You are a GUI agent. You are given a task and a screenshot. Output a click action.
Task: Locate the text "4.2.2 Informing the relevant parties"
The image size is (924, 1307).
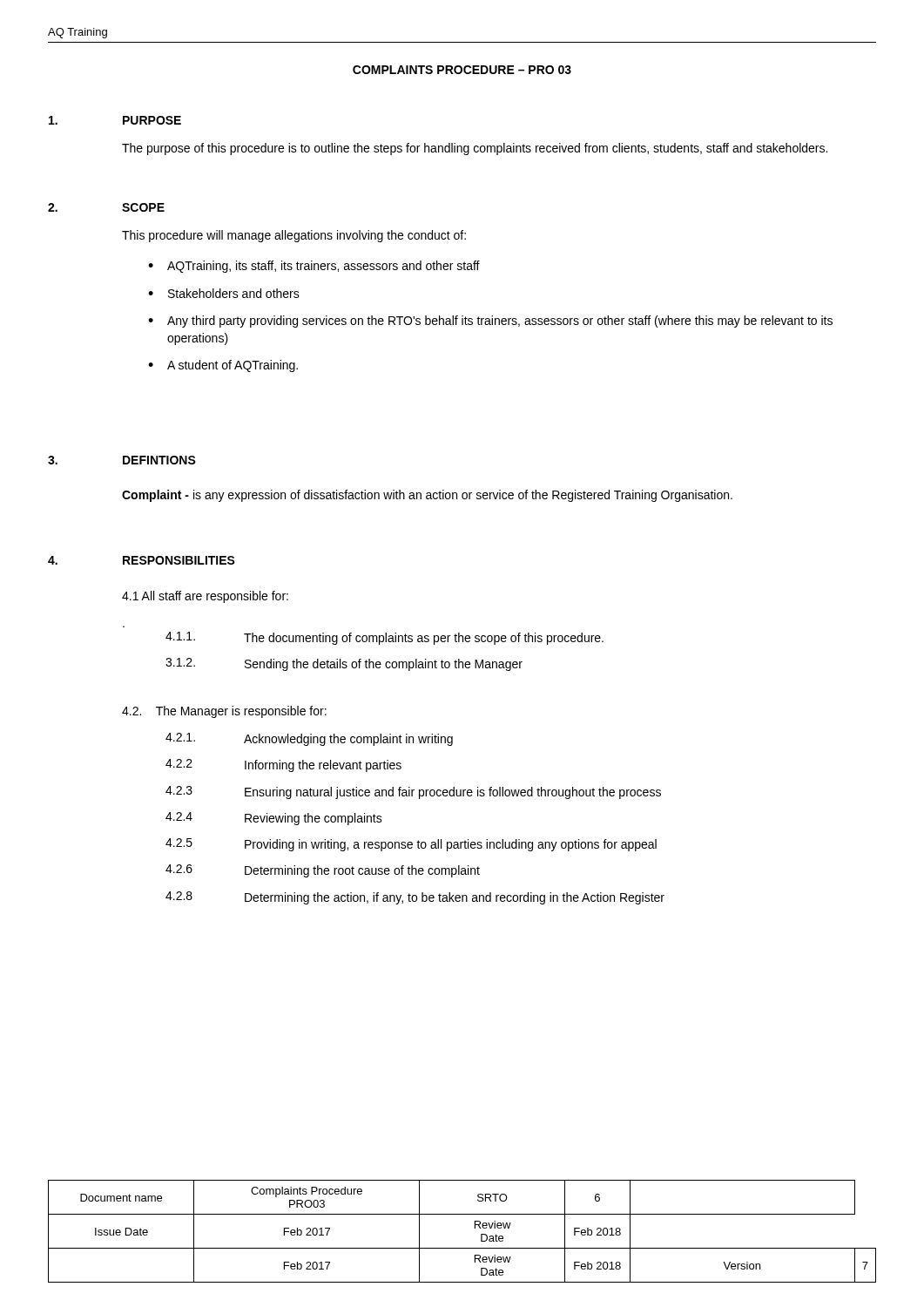tap(283, 765)
